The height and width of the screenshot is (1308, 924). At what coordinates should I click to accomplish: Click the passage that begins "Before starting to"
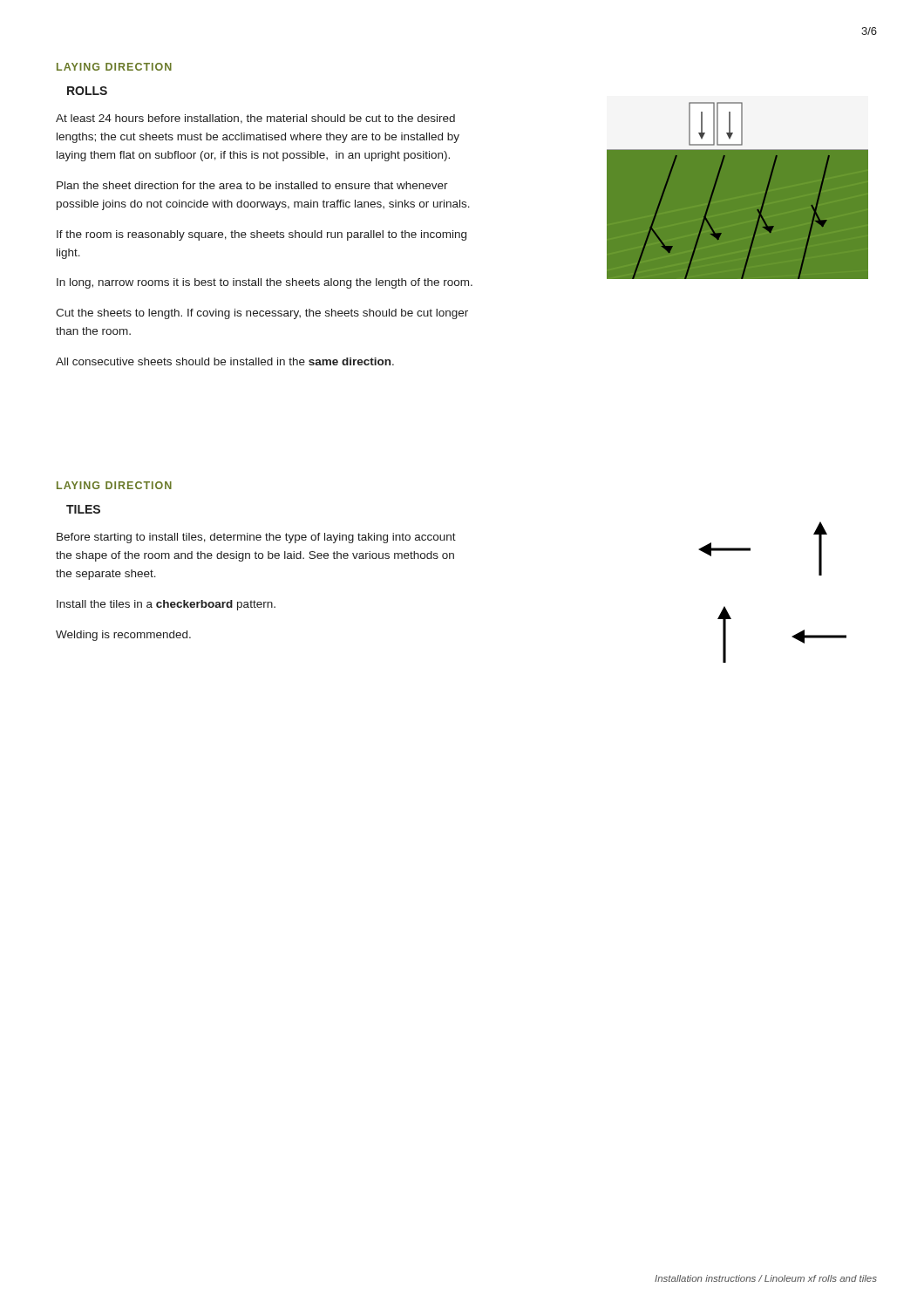coord(256,555)
